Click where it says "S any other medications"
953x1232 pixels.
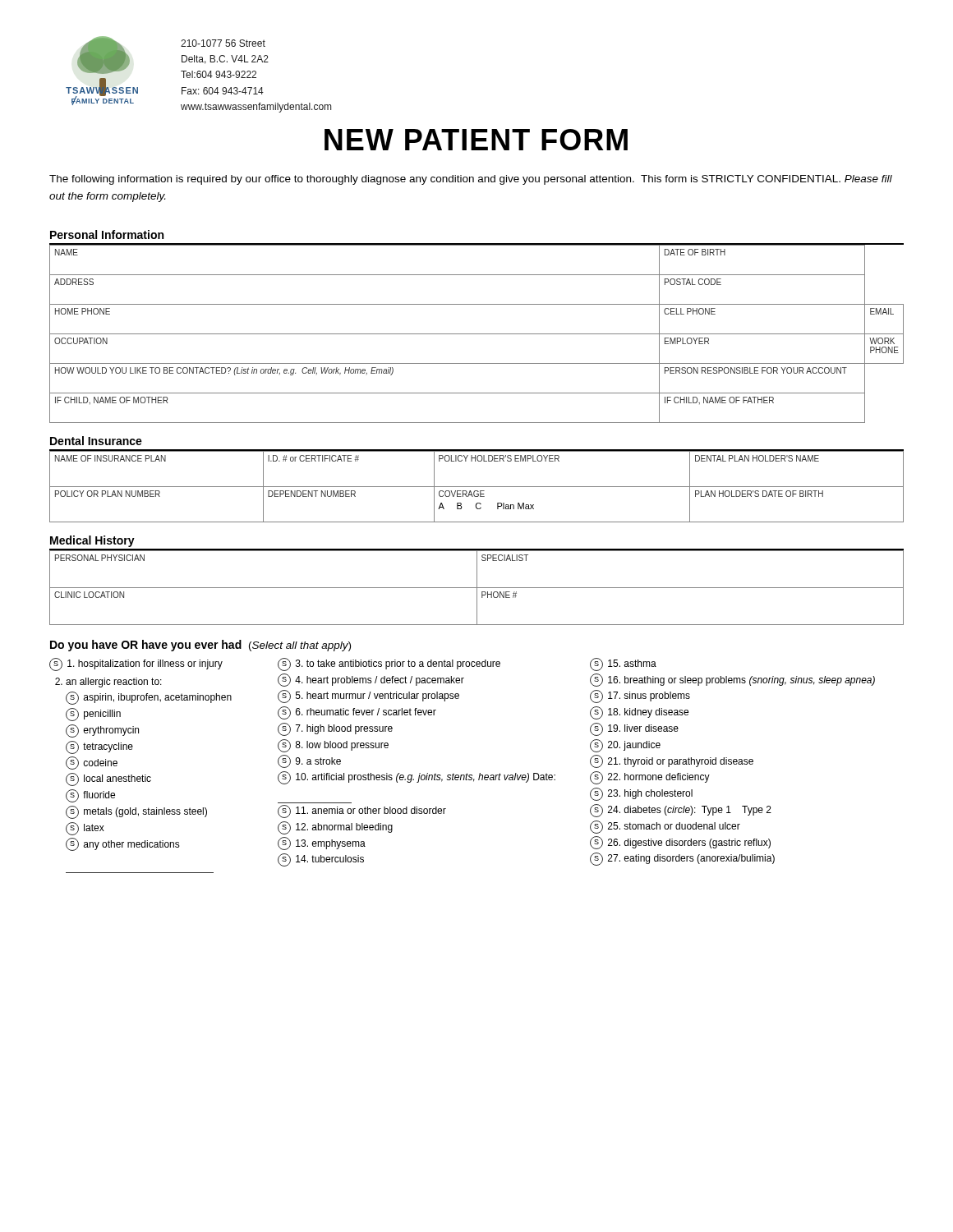[123, 845]
